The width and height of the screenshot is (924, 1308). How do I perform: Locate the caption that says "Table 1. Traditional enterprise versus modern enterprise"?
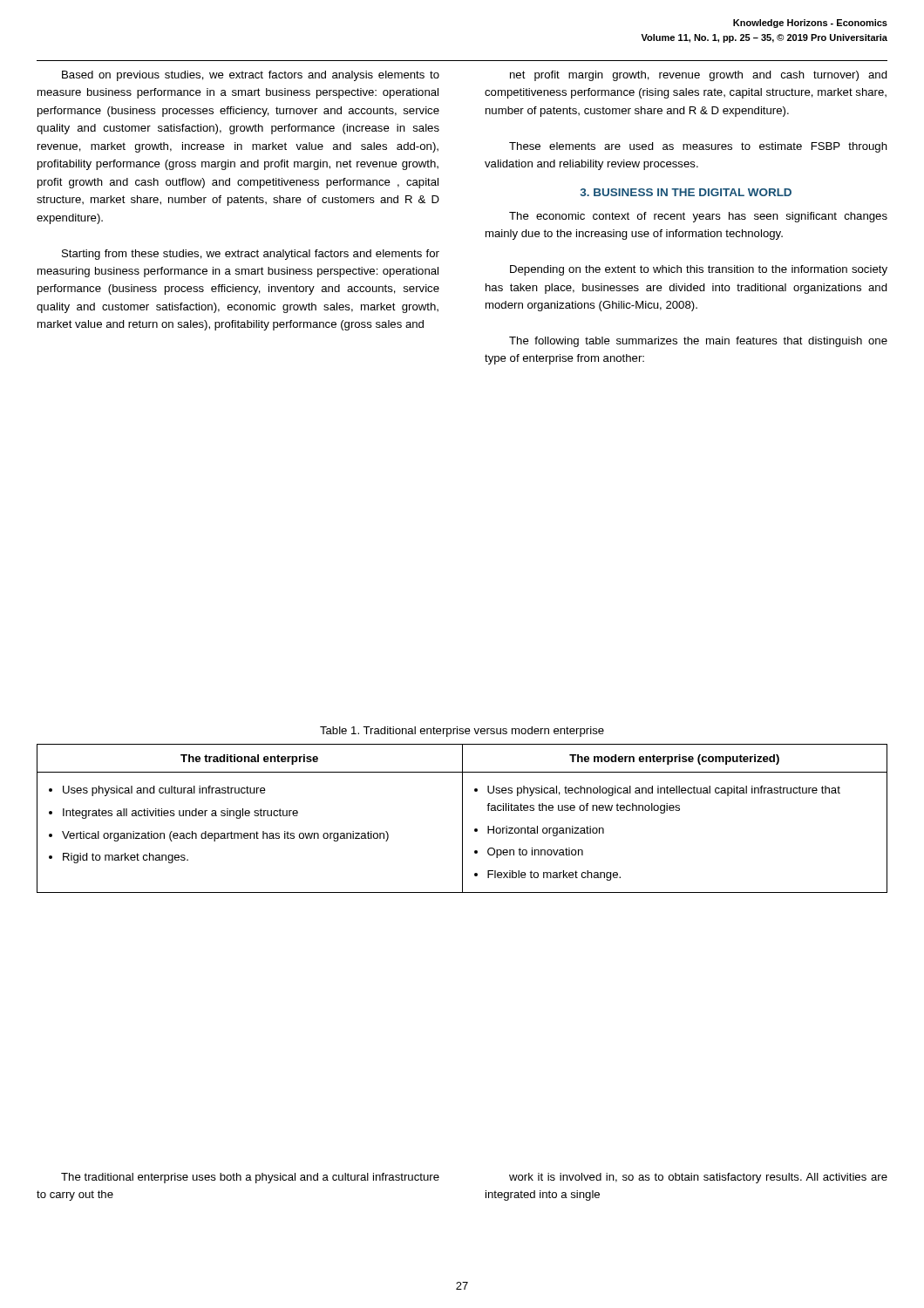point(462,730)
